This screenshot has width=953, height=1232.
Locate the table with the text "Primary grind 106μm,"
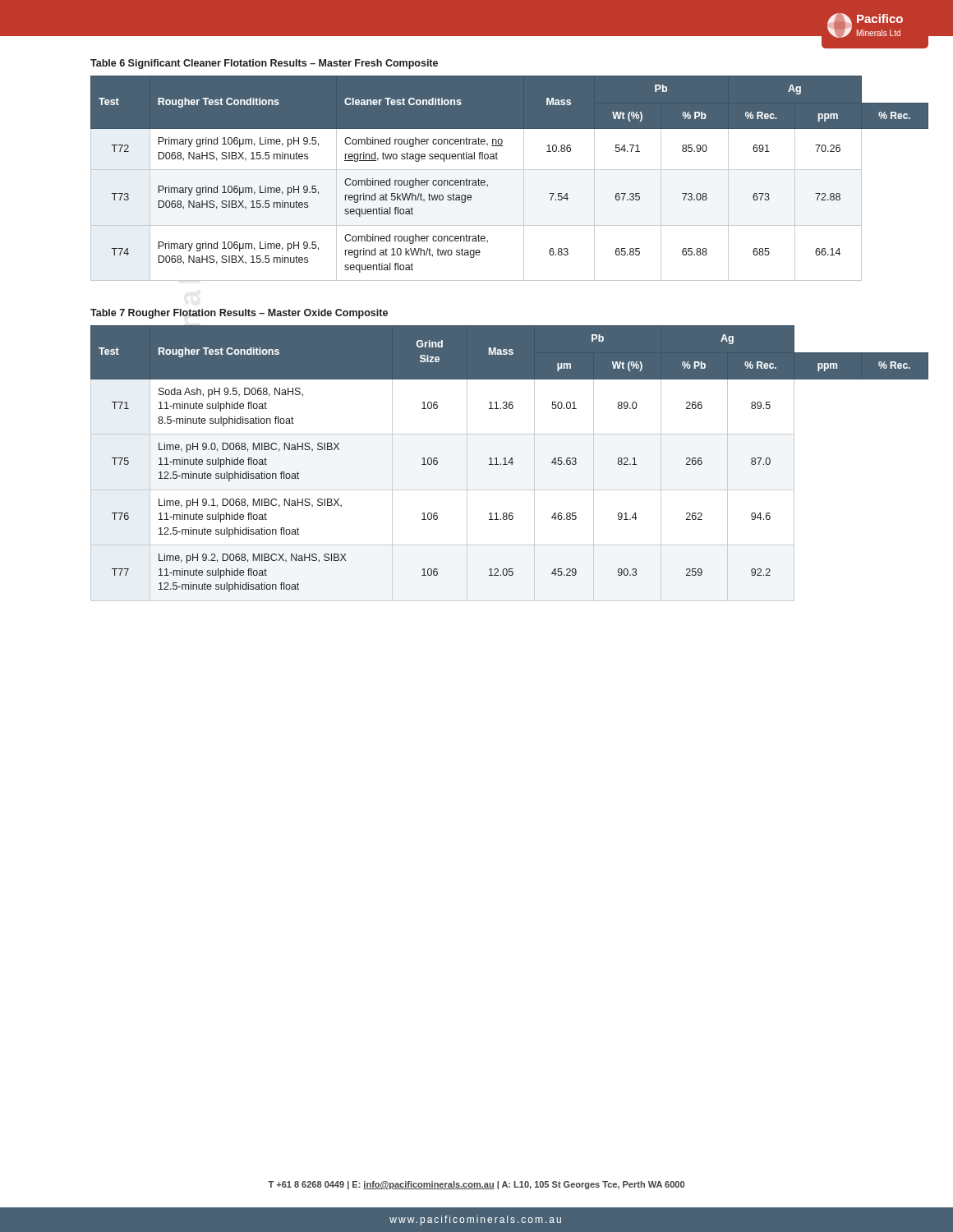coord(509,178)
